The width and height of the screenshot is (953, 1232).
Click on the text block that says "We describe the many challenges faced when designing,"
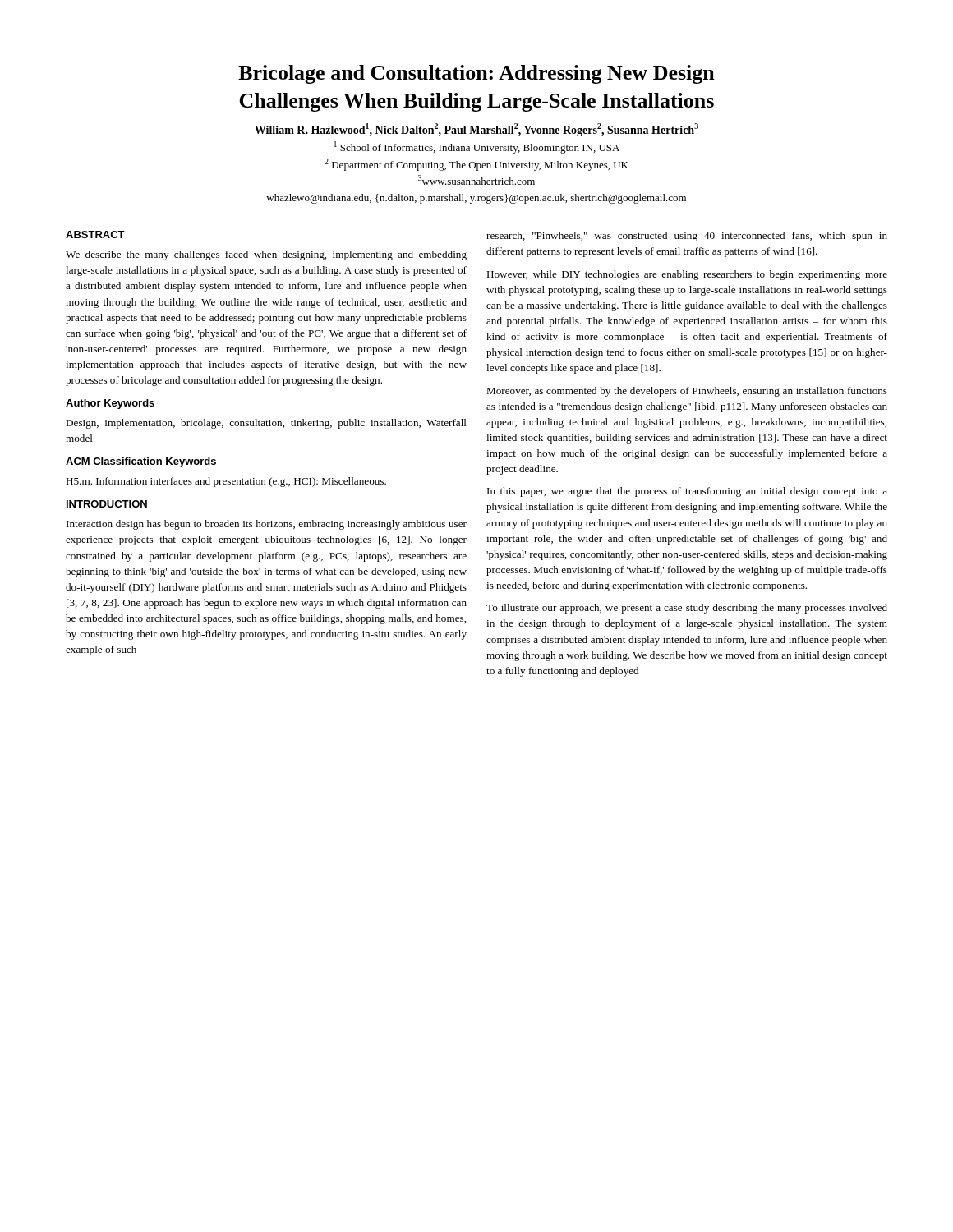(x=266, y=317)
